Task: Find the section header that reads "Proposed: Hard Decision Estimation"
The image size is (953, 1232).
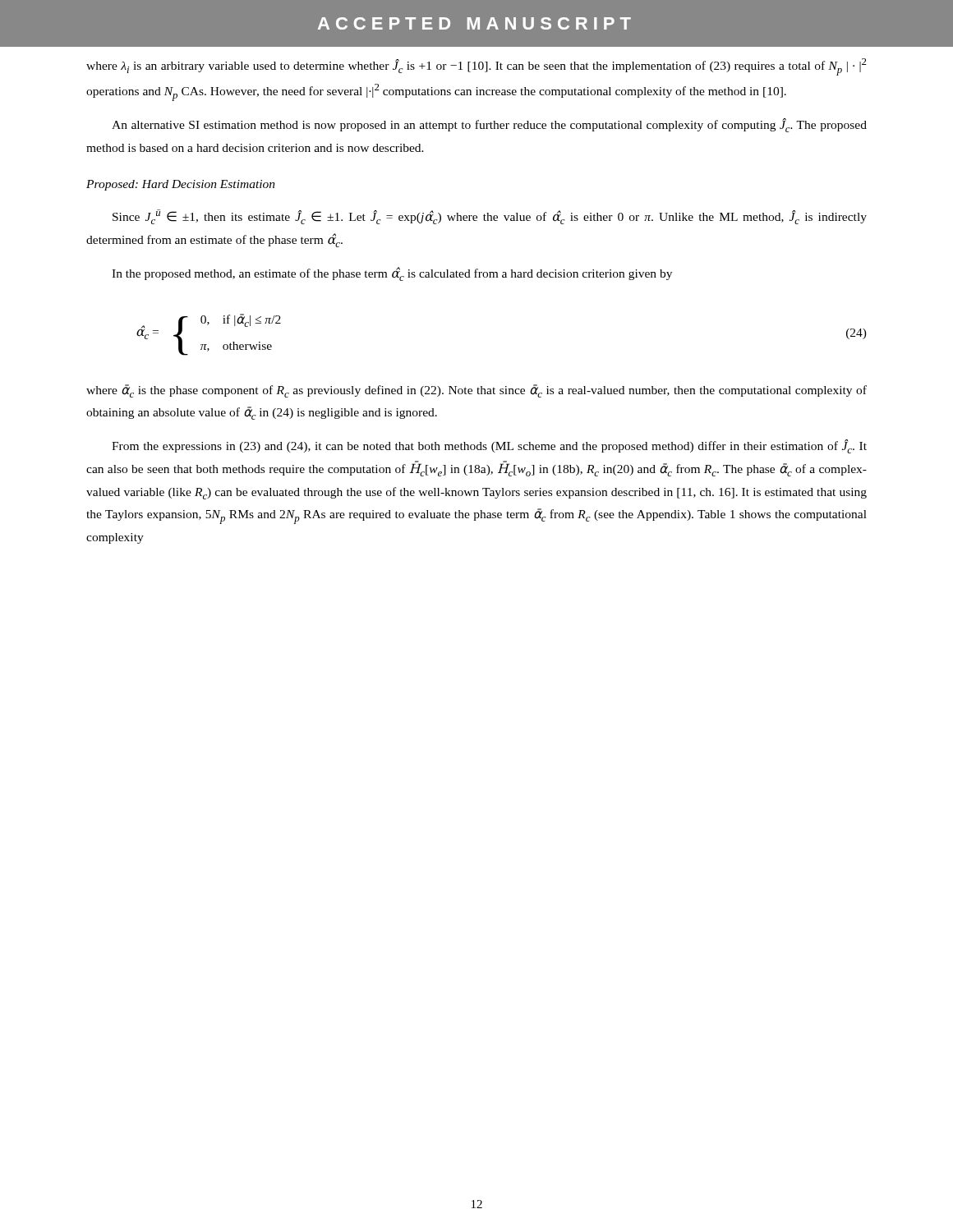Action: [x=181, y=184]
